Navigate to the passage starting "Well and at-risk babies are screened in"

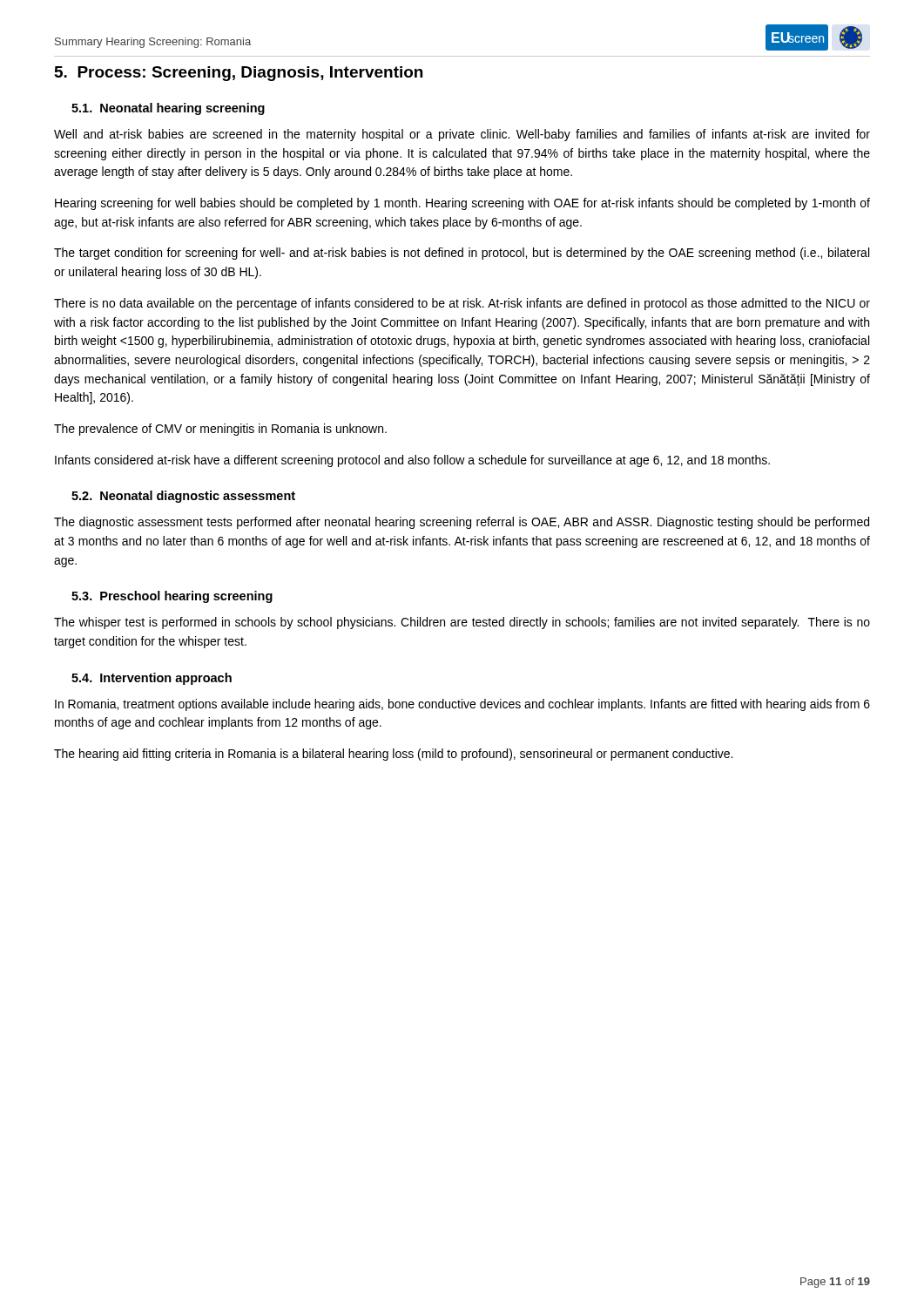point(462,153)
